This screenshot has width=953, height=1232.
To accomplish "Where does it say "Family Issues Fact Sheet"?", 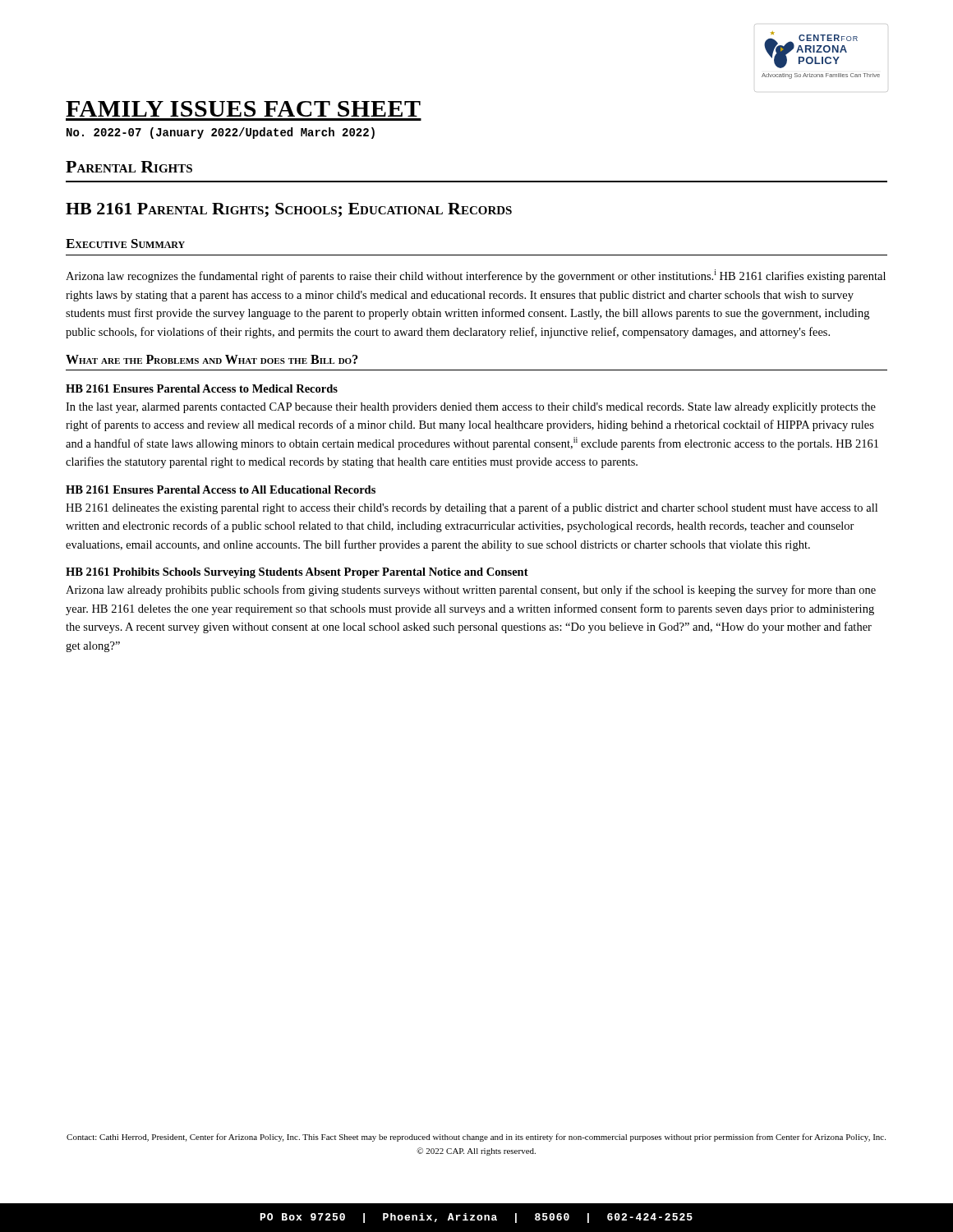I will click(243, 108).
